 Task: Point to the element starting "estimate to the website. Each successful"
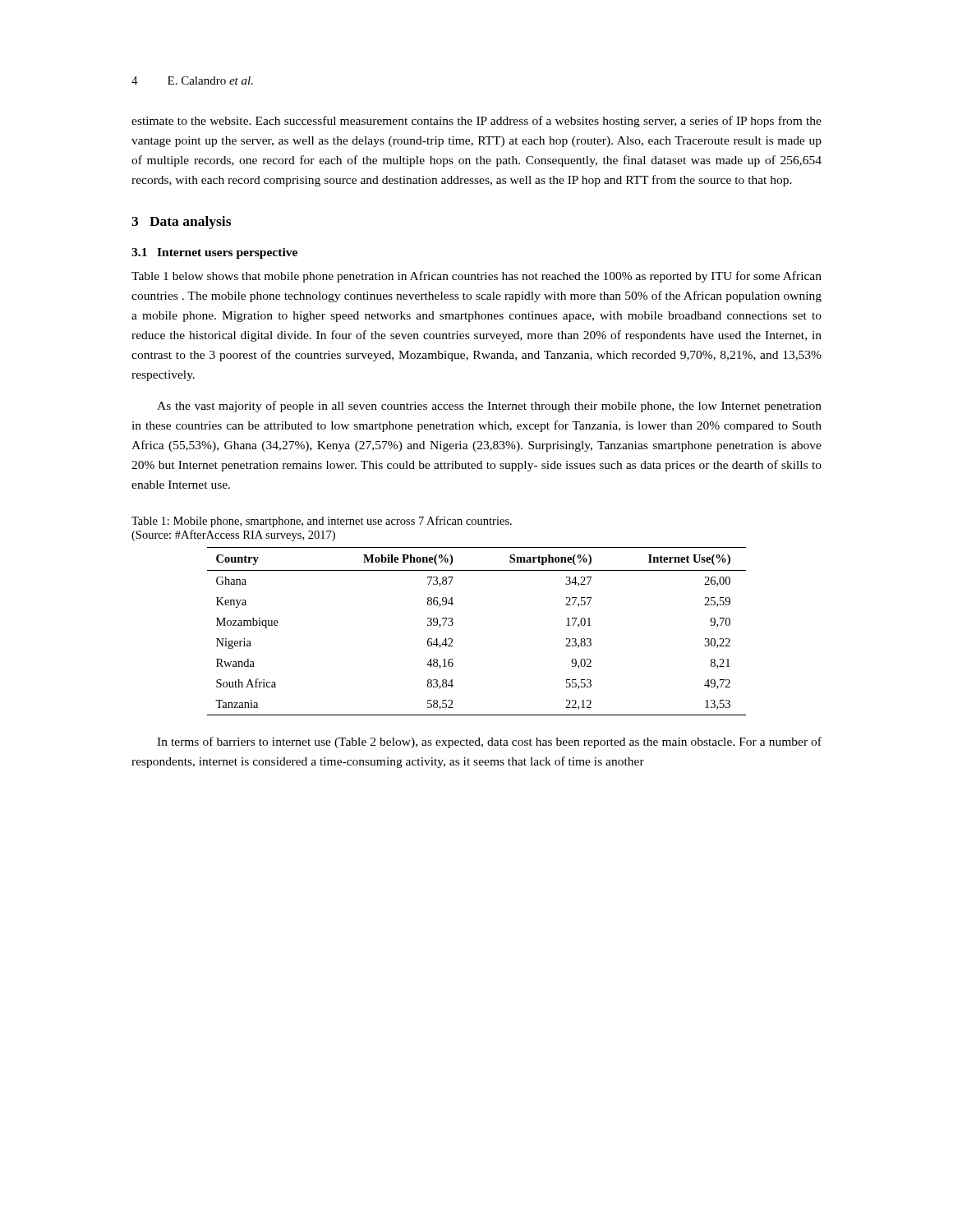coord(476,150)
